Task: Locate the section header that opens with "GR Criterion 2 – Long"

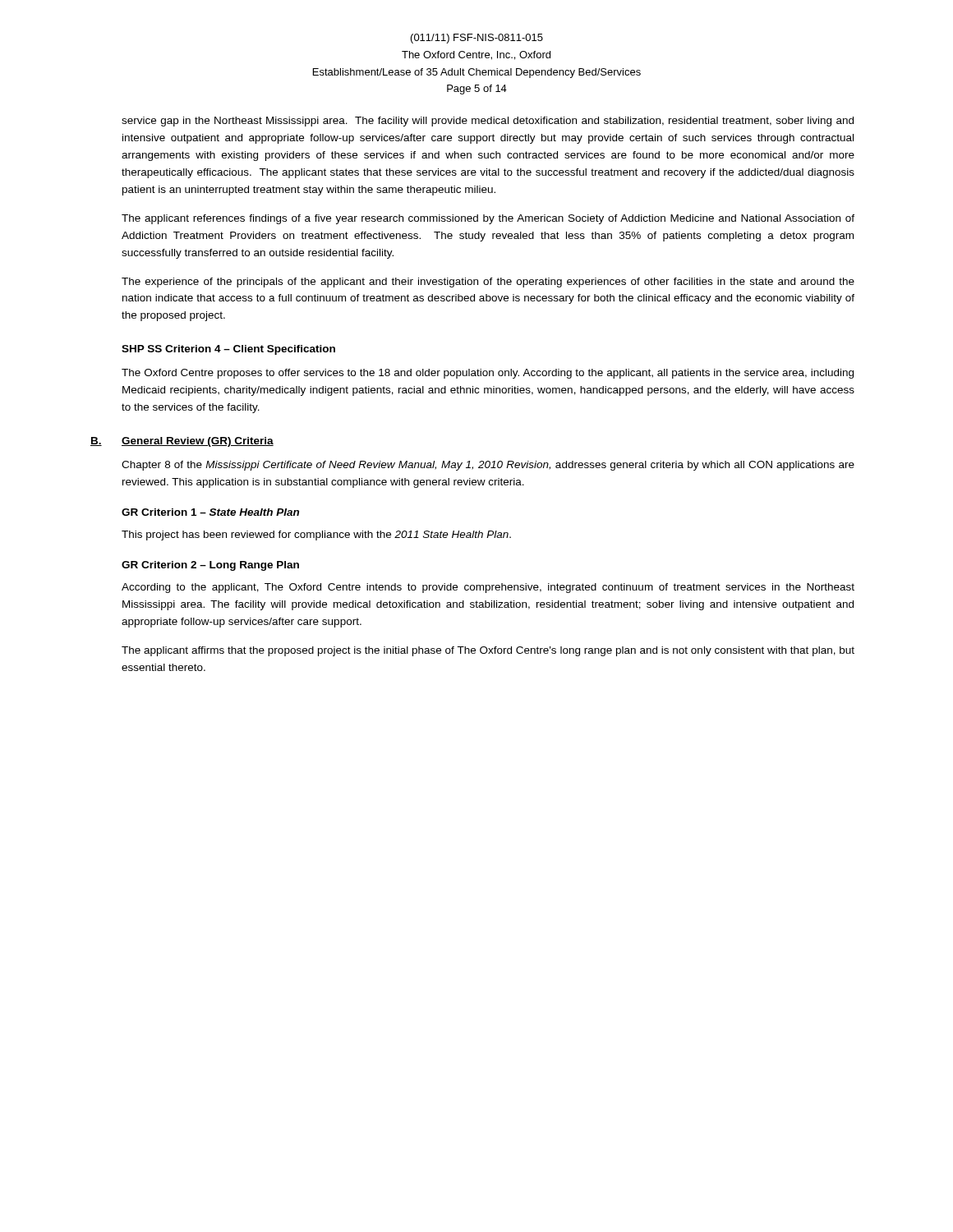Action: click(211, 565)
